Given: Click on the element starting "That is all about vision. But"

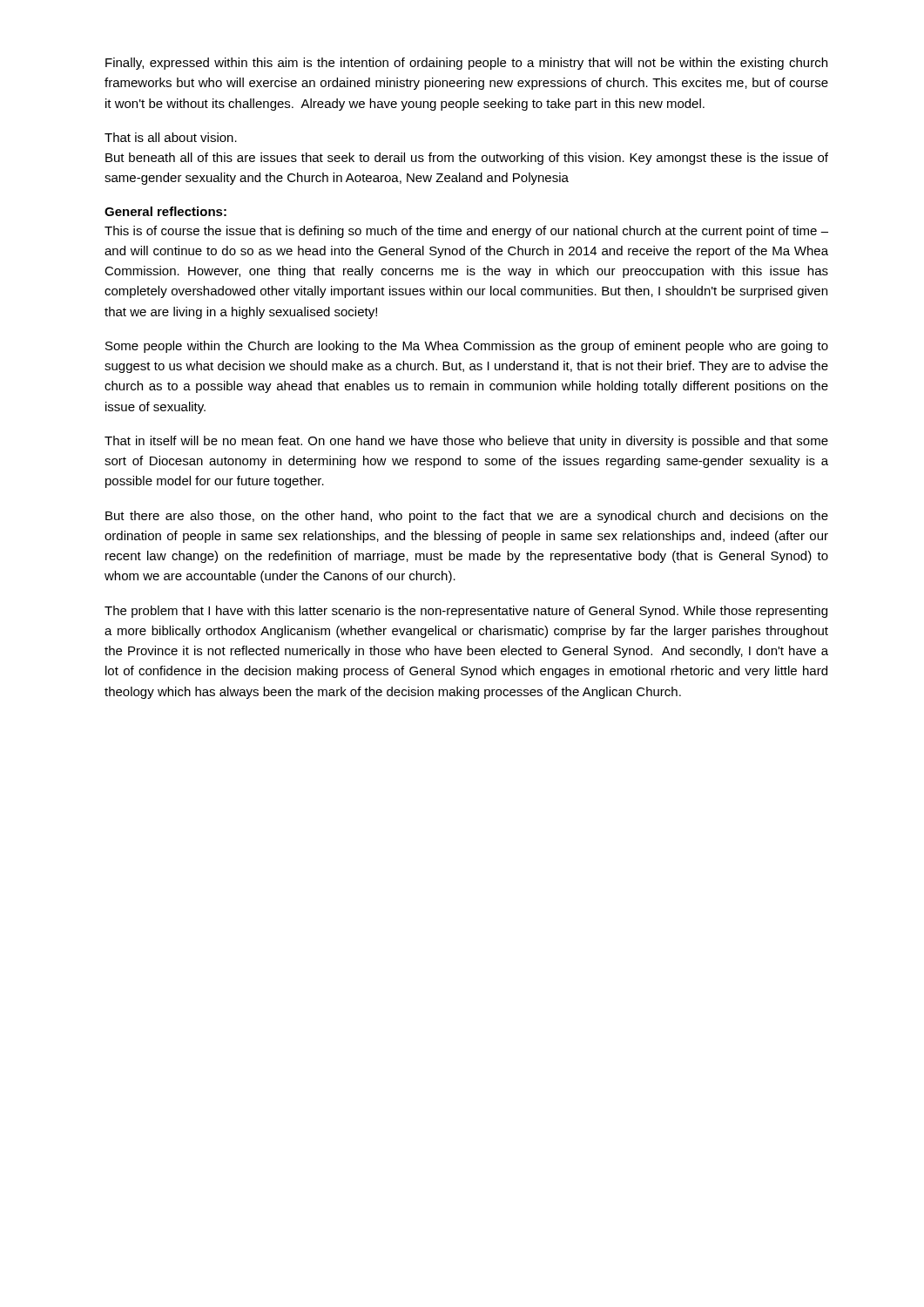Looking at the screenshot, I should pos(466,157).
